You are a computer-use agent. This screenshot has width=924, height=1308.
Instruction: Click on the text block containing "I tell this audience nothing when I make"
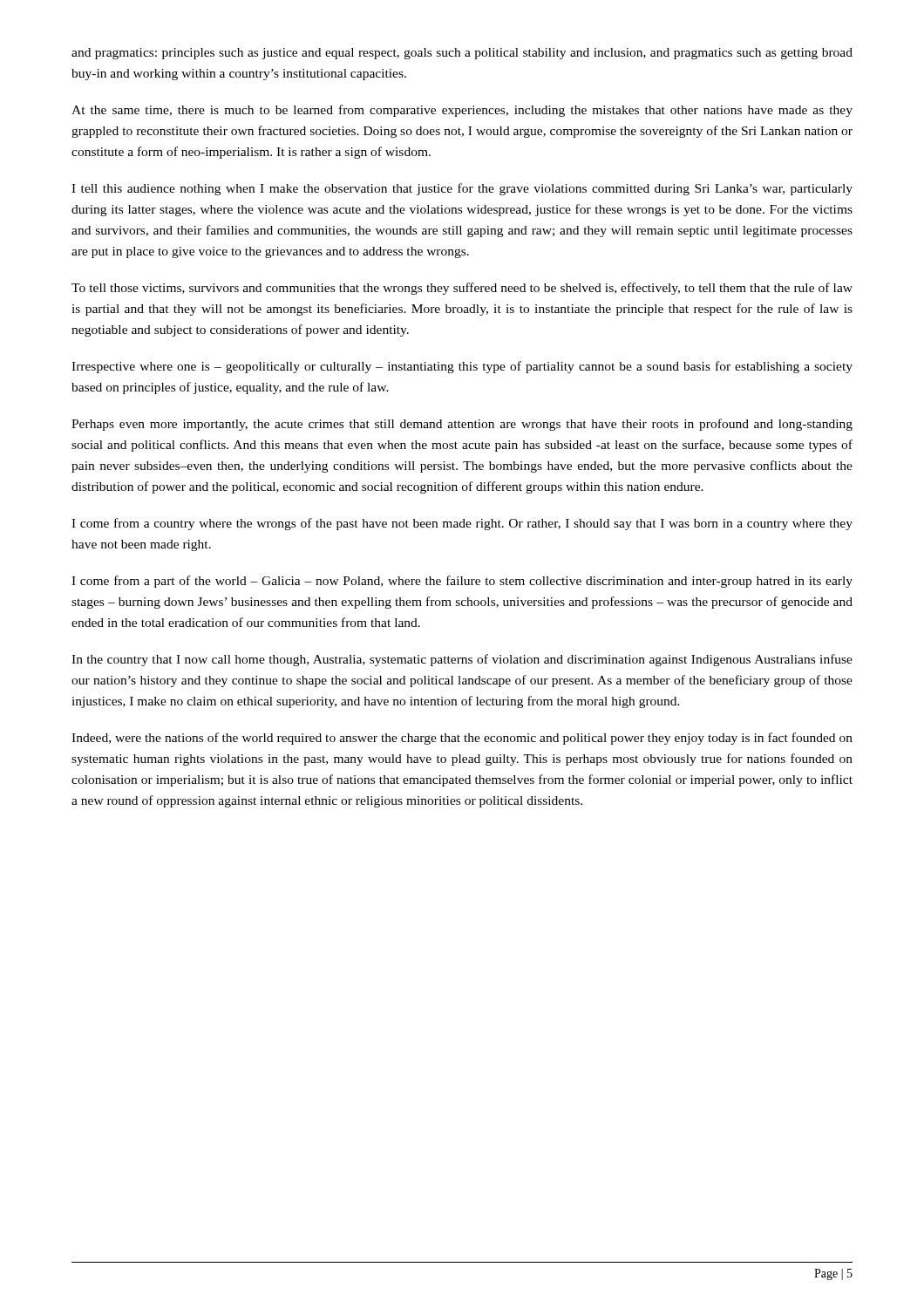[x=462, y=219]
